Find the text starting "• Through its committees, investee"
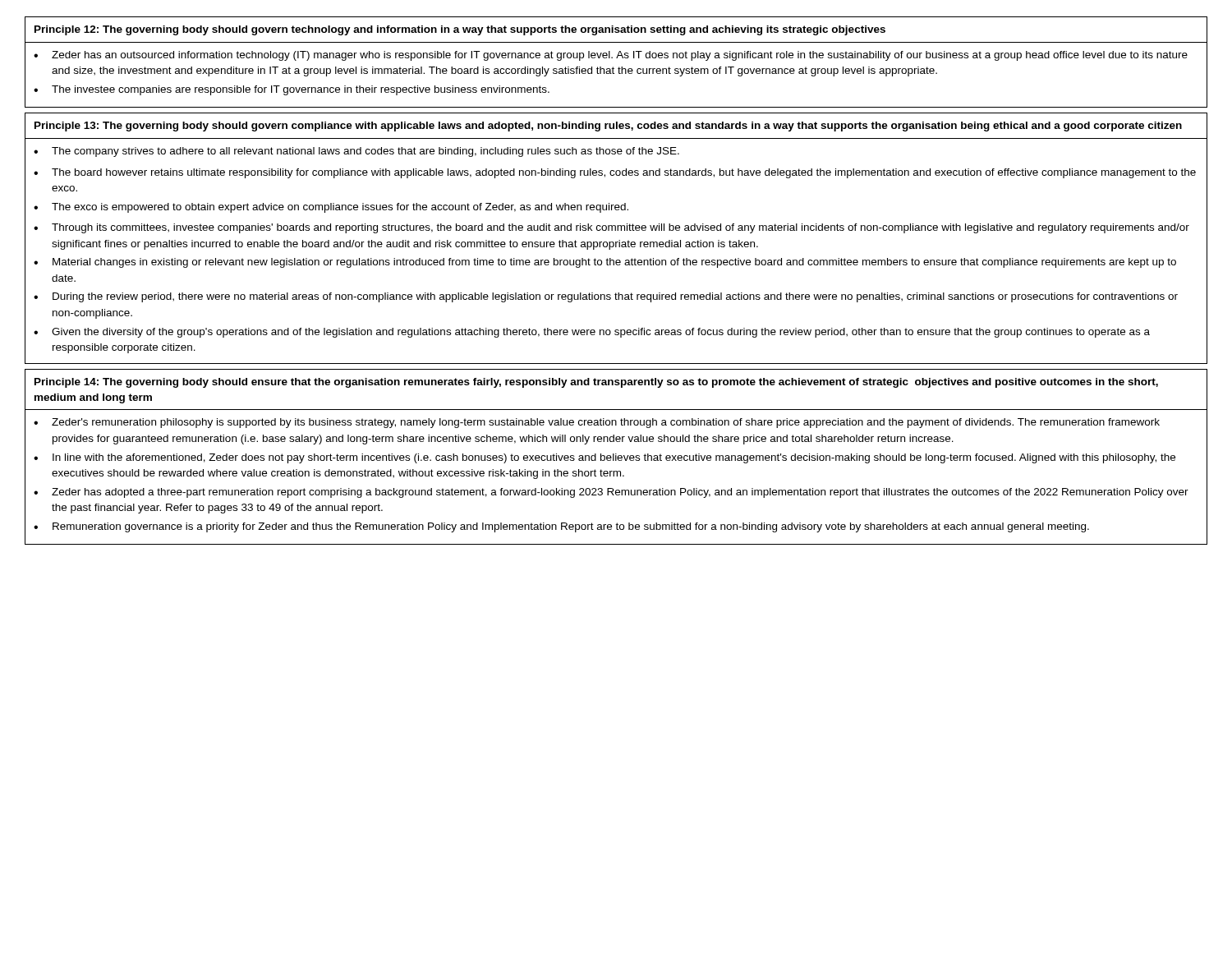The image size is (1232, 953). (x=616, y=236)
